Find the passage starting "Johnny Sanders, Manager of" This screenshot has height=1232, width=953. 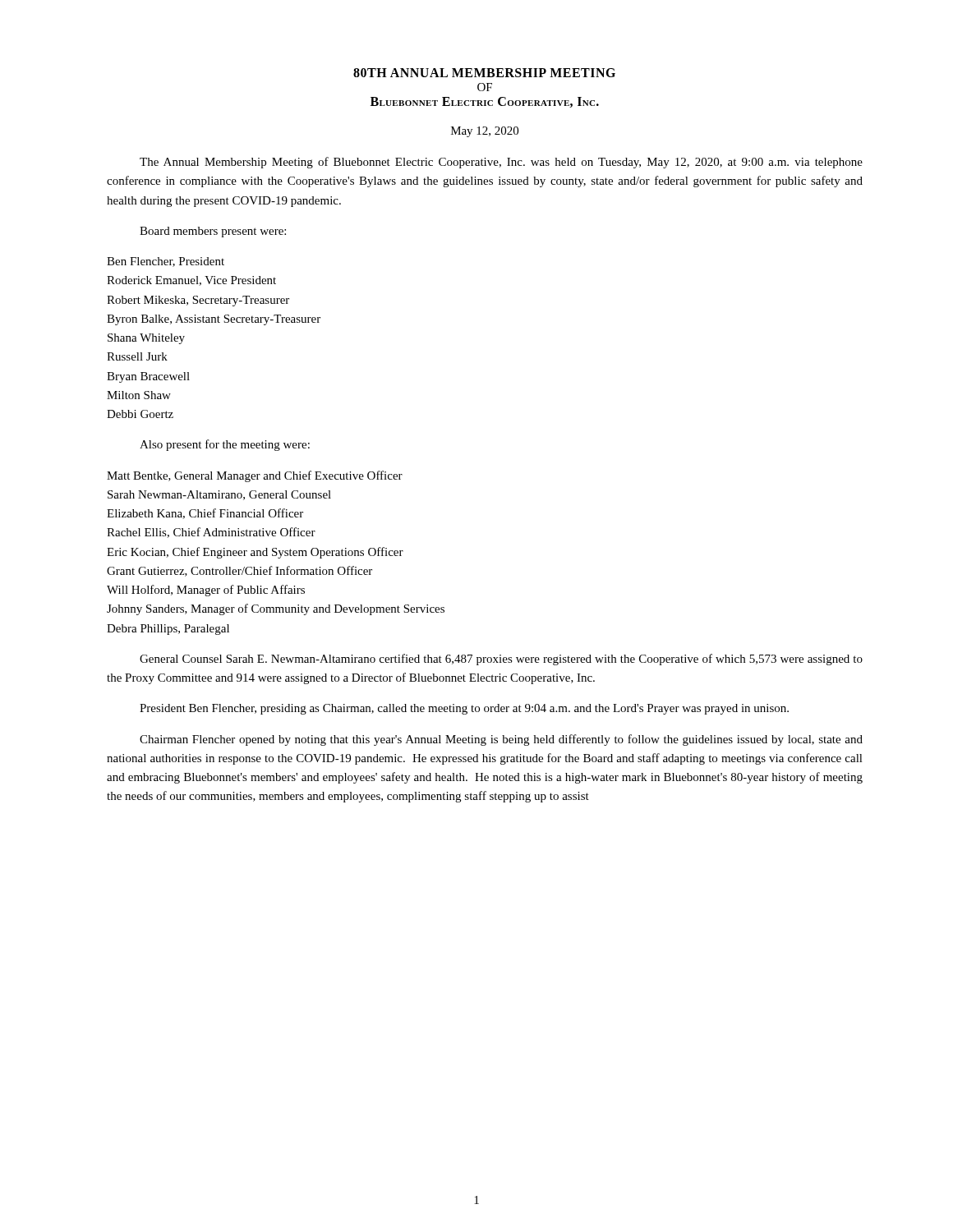[x=276, y=609]
